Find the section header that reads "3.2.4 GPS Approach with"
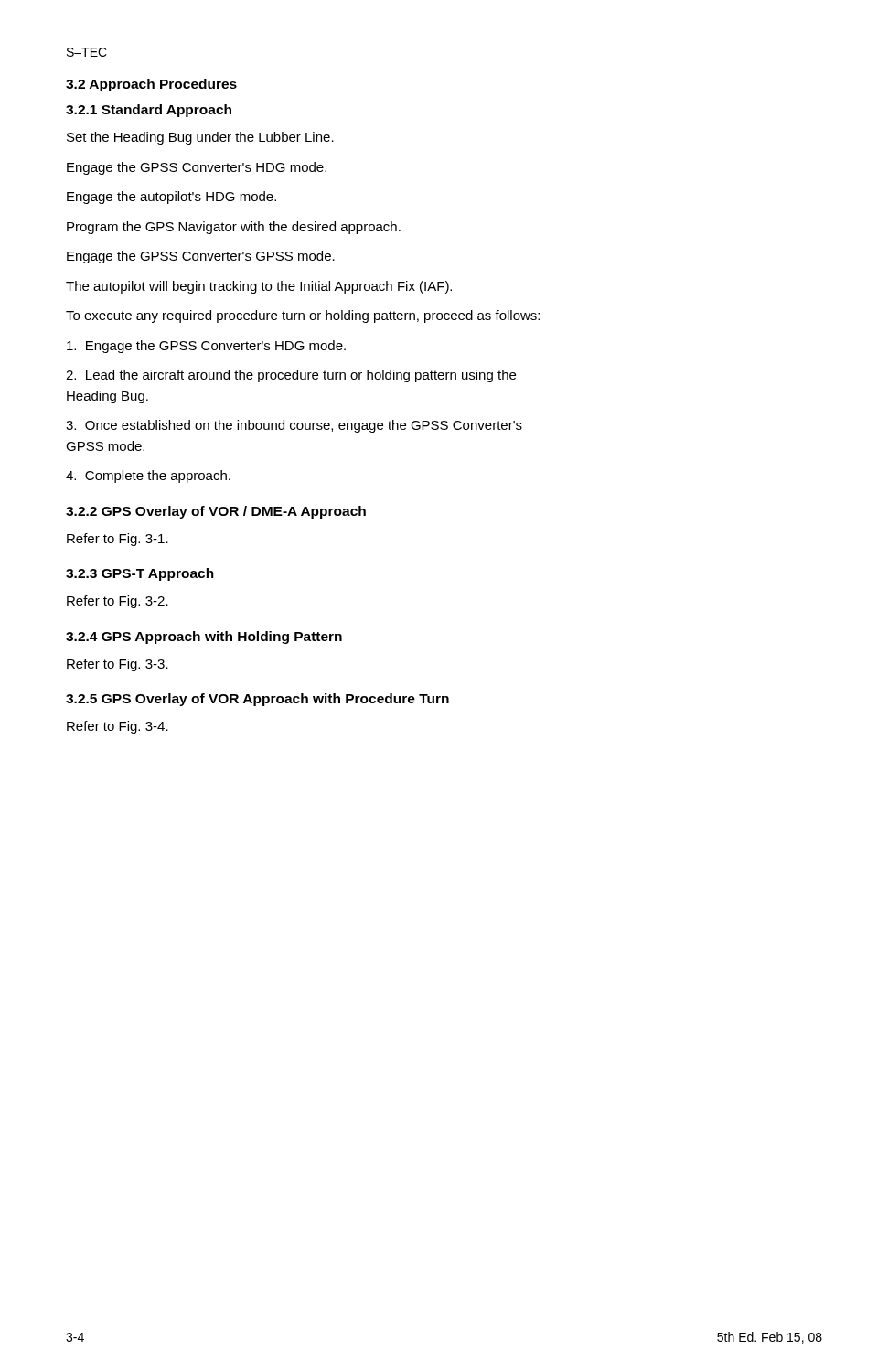The image size is (888, 1372). tap(204, 636)
